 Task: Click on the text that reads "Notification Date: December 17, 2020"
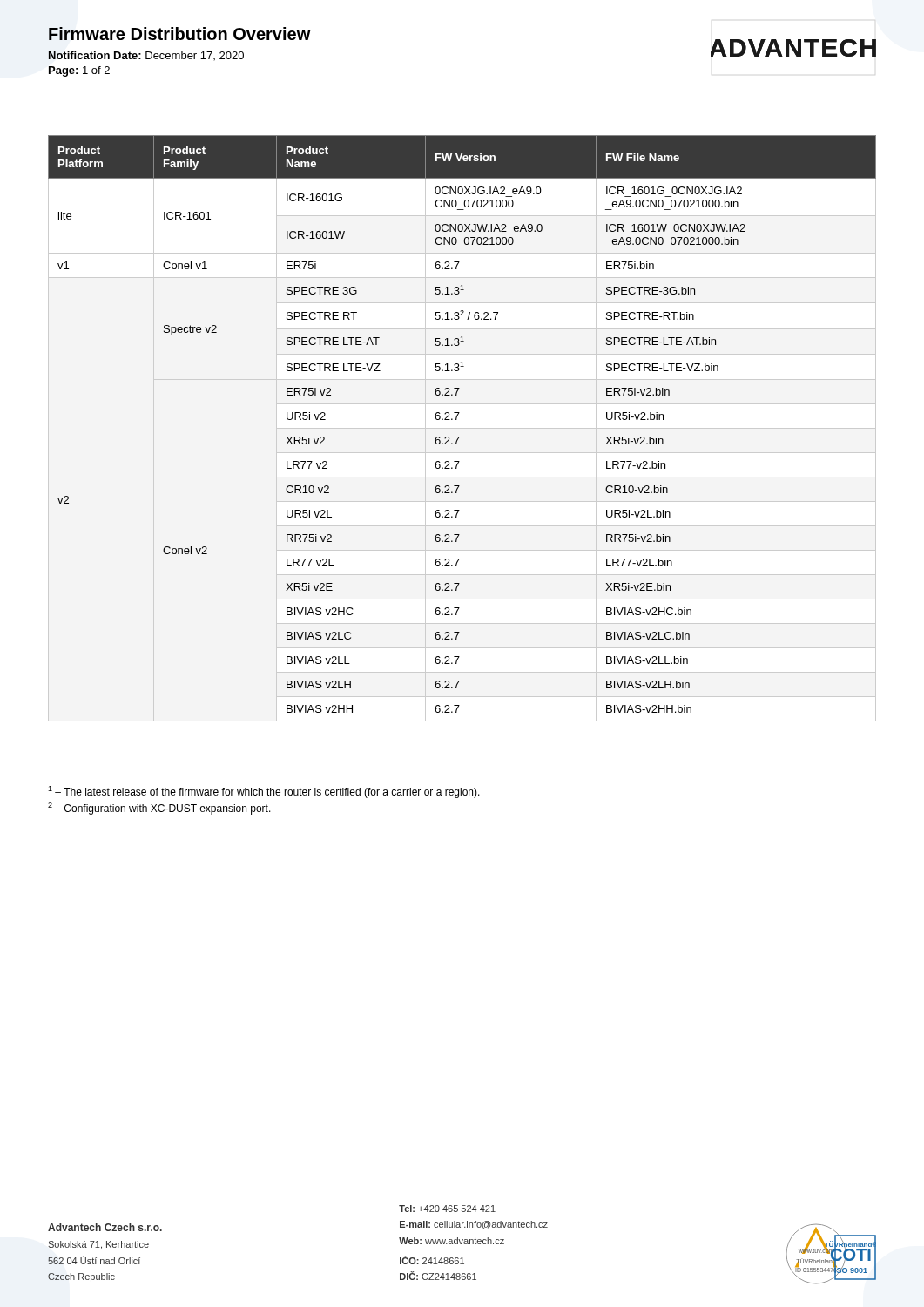pyautogui.click(x=146, y=55)
